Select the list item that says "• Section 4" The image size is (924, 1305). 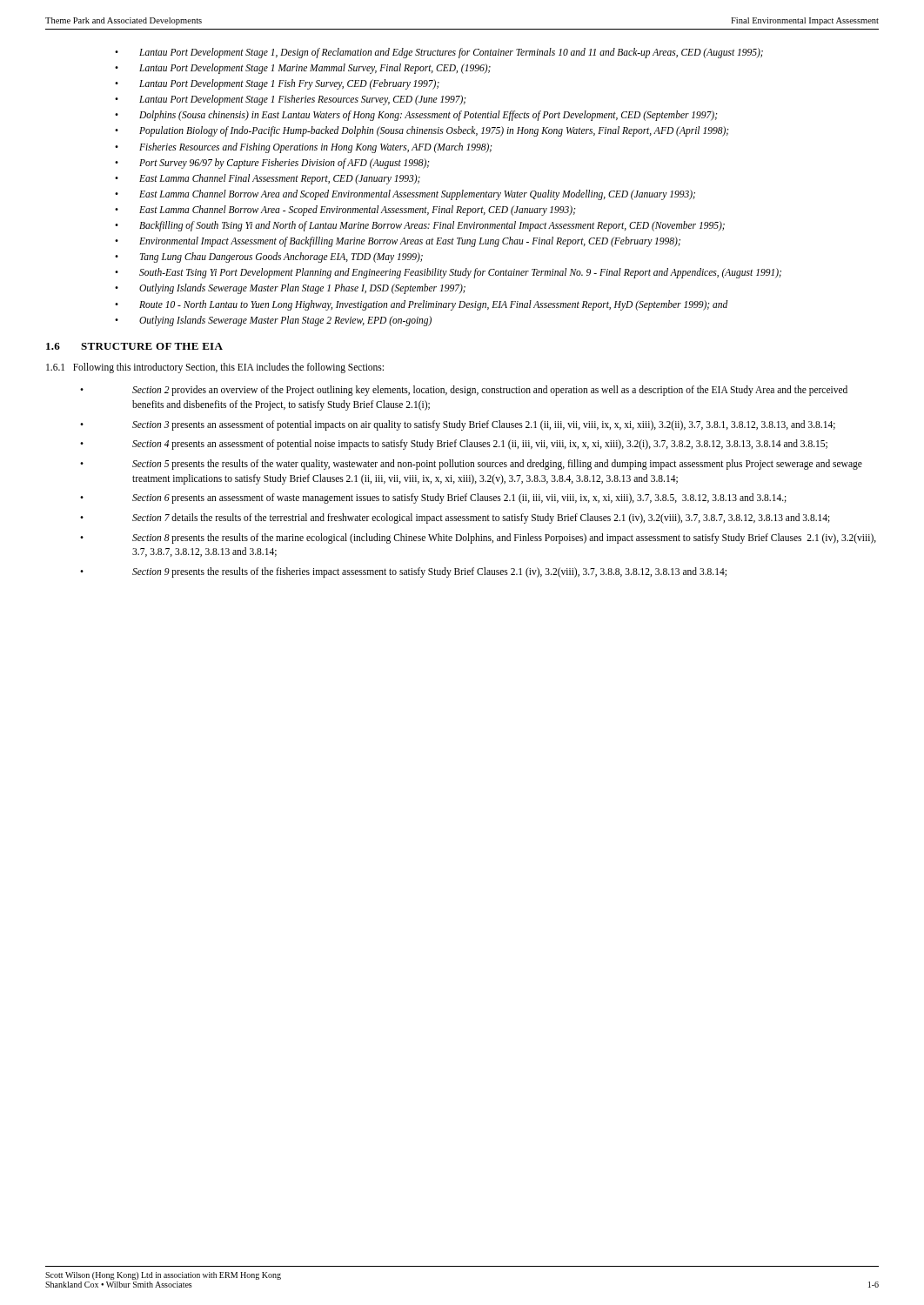pyautogui.click(x=462, y=444)
